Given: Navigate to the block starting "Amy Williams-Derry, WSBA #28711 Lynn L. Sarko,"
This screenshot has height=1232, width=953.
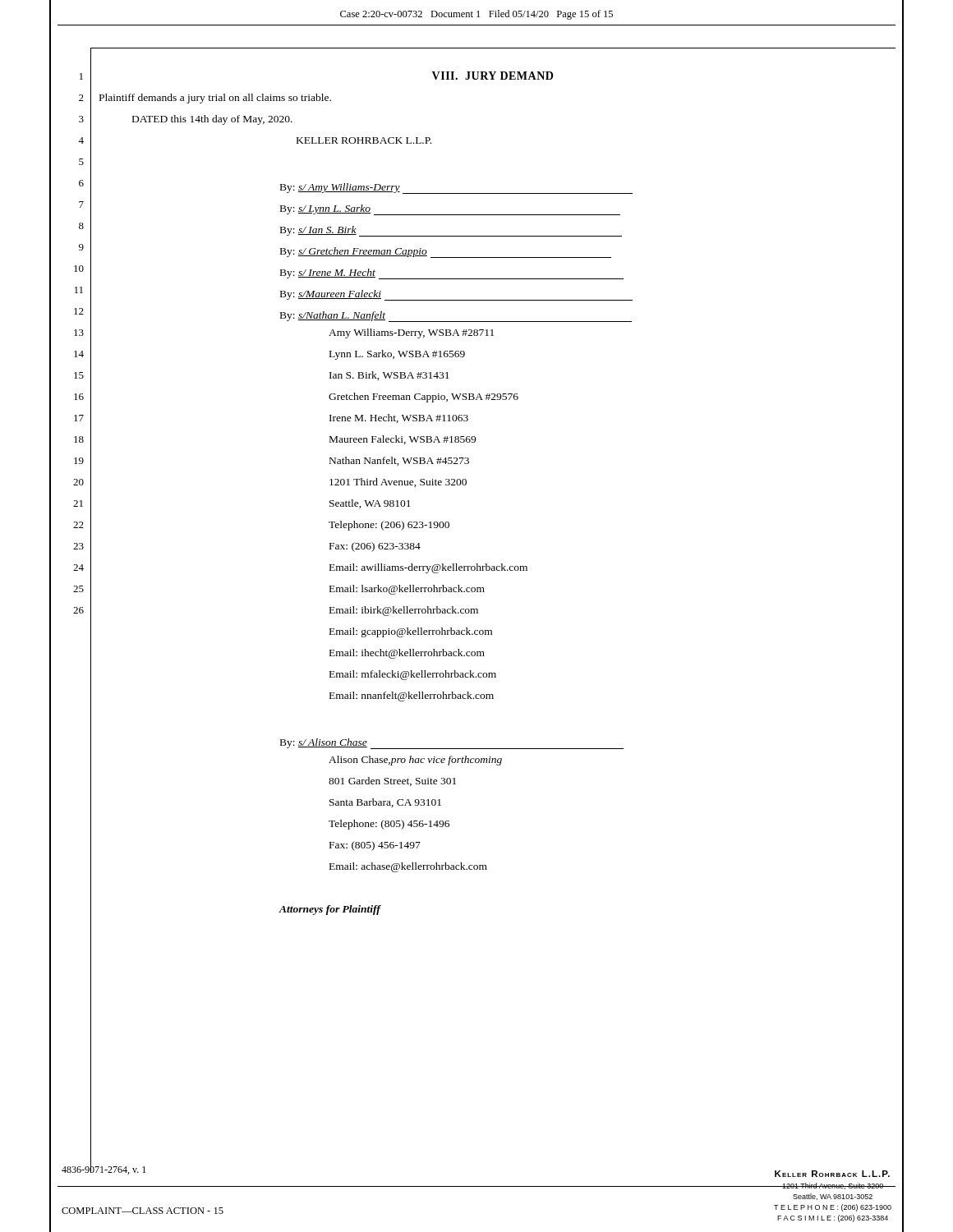Looking at the screenshot, I should tap(411, 333).
